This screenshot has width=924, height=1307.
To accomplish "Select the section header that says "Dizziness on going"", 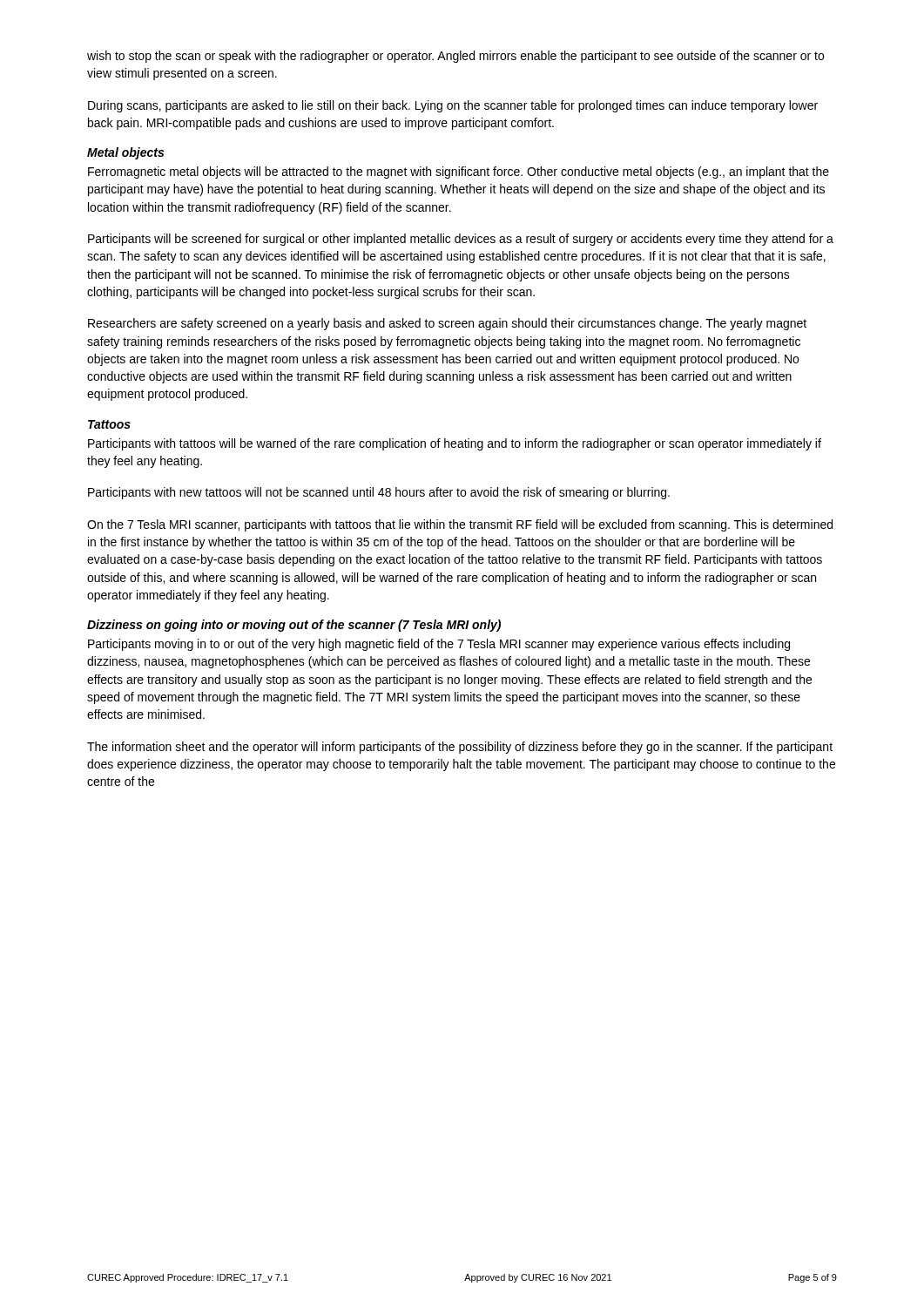I will [x=294, y=625].
